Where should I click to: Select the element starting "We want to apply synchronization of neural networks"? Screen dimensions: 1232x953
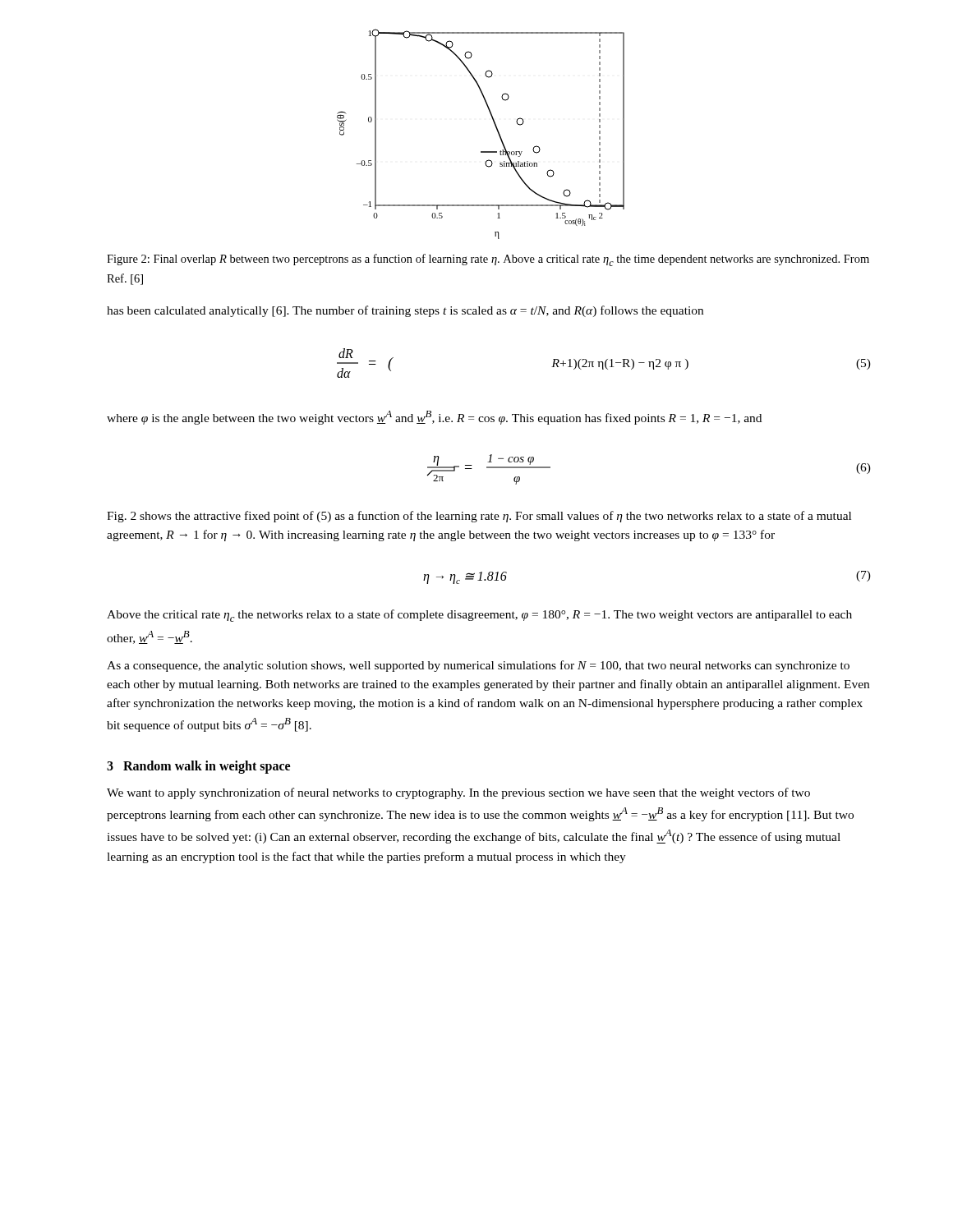(480, 824)
